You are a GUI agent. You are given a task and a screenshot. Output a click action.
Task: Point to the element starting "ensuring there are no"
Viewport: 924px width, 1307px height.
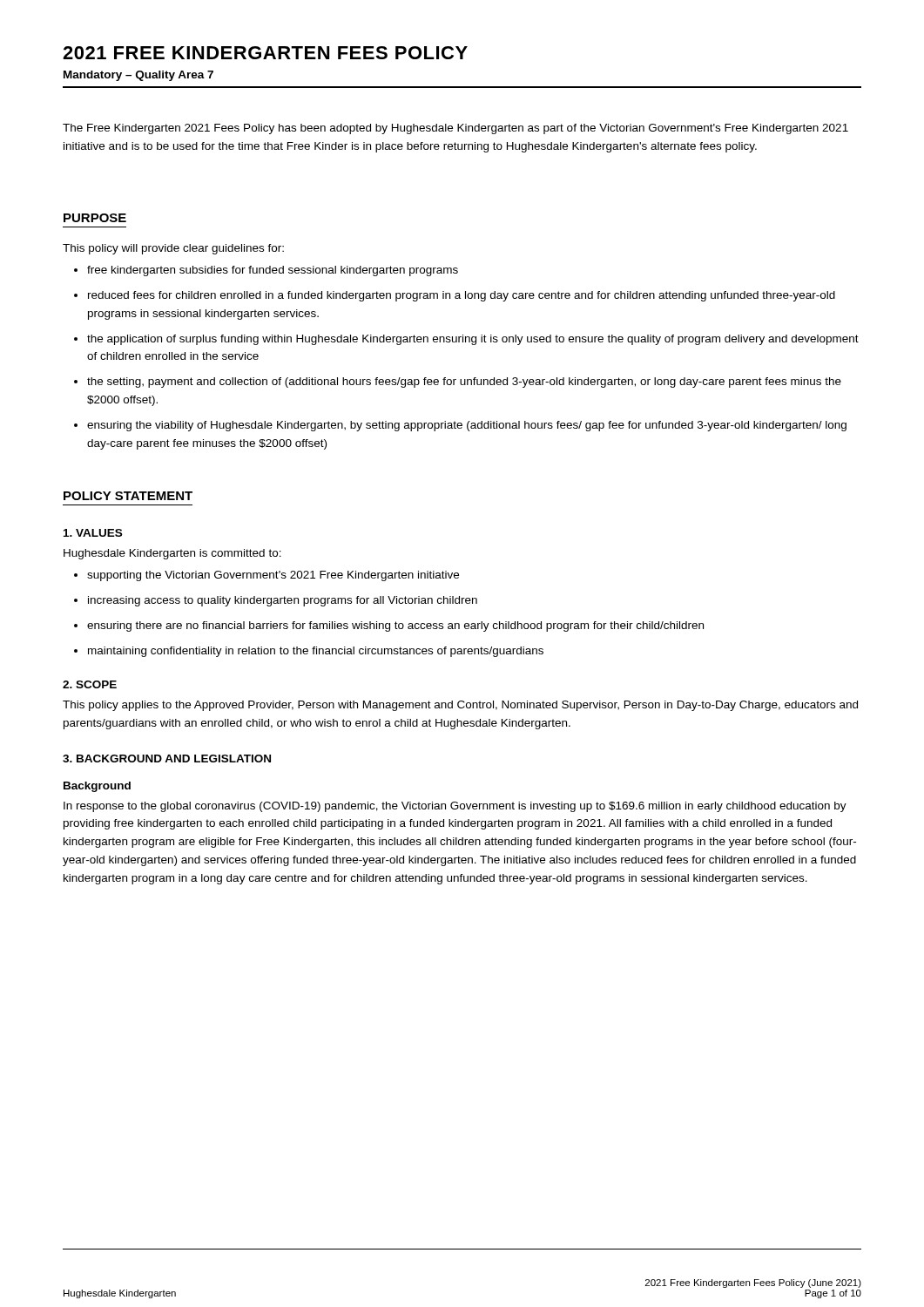396,625
